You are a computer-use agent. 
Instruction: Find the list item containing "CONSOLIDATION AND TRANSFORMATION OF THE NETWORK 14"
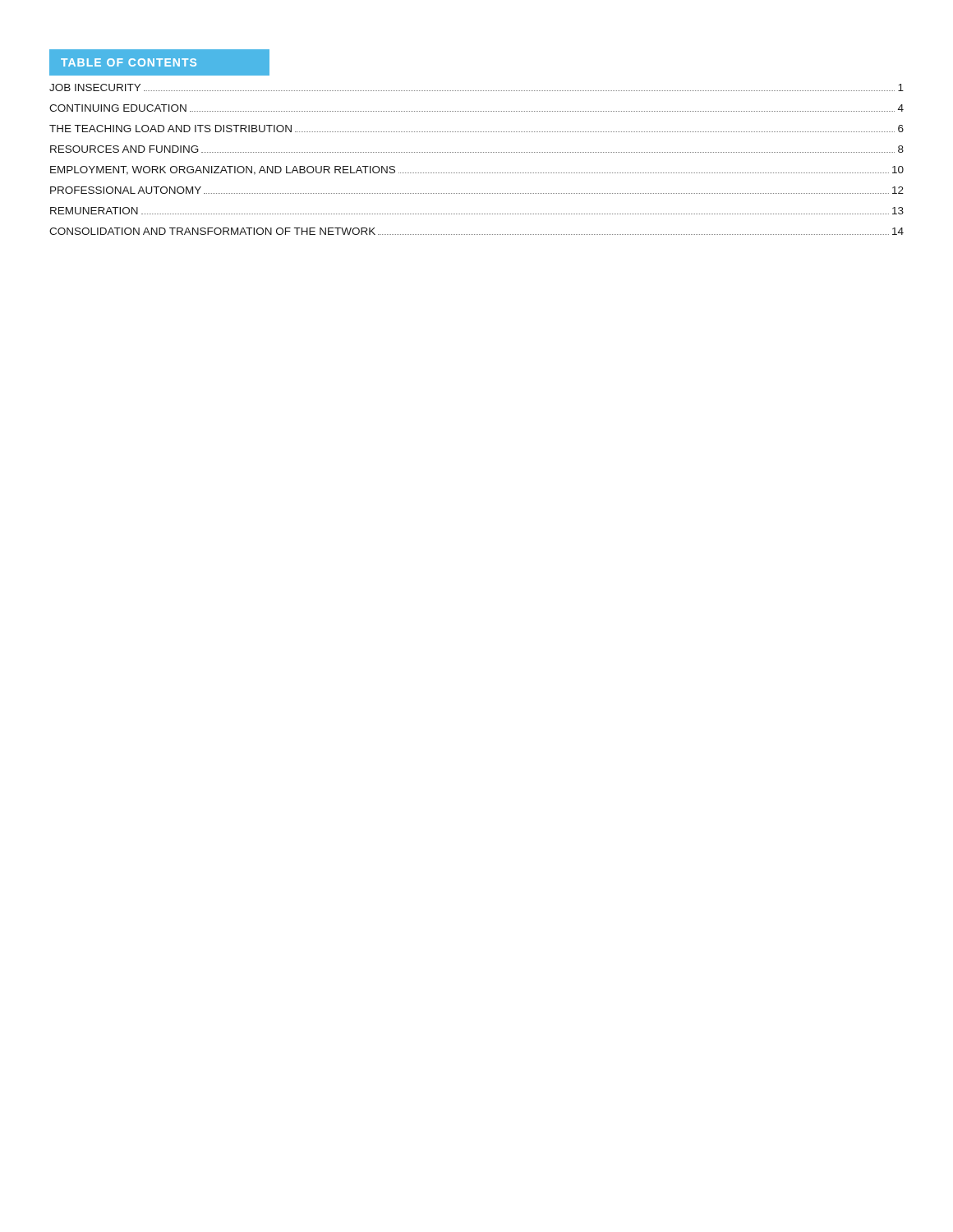[x=476, y=231]
